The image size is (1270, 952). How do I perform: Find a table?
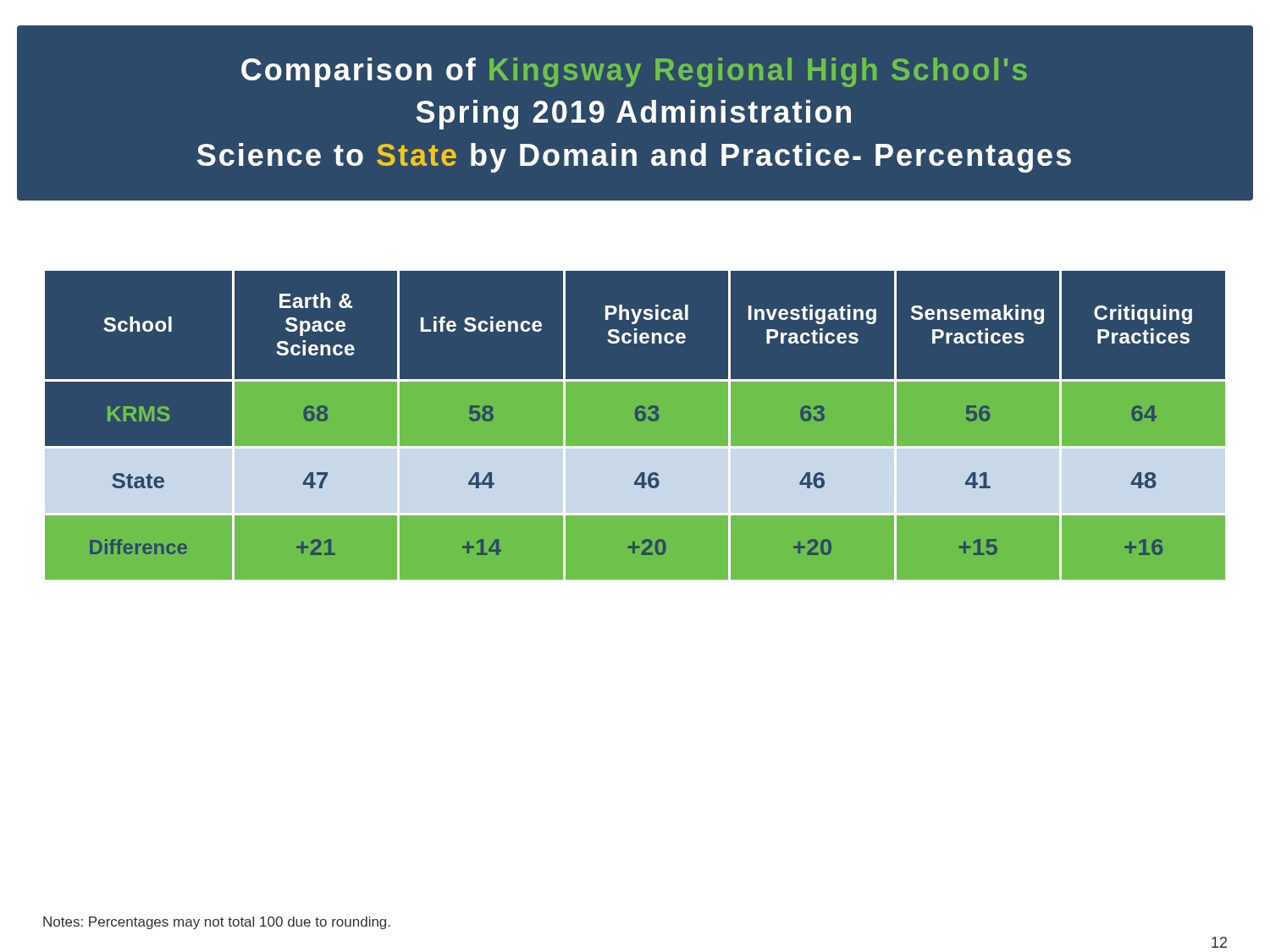tap(635, 425)
